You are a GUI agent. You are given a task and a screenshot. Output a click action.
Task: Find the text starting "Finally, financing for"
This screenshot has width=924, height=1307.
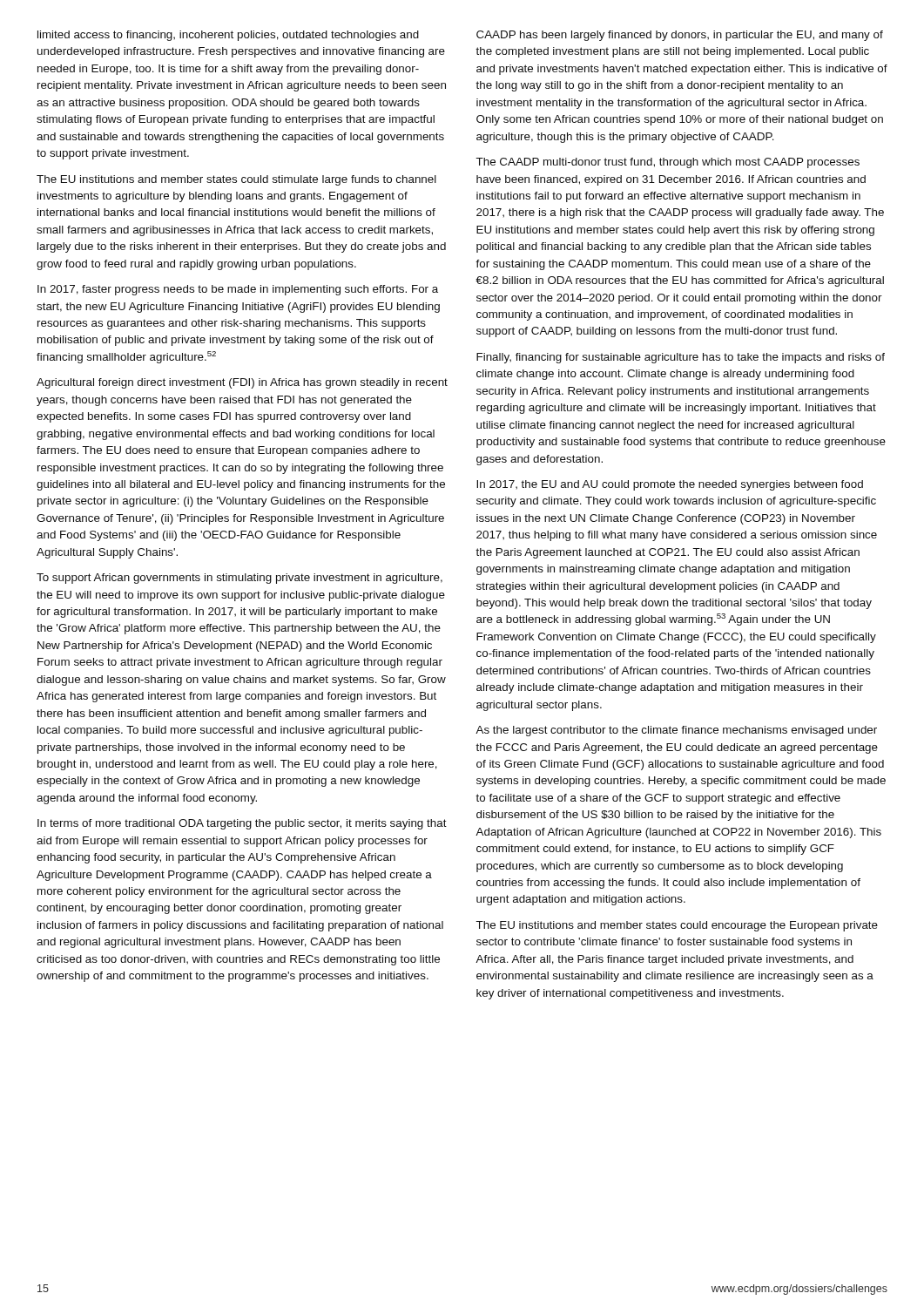pyautogui.click(x=682, y=408)
